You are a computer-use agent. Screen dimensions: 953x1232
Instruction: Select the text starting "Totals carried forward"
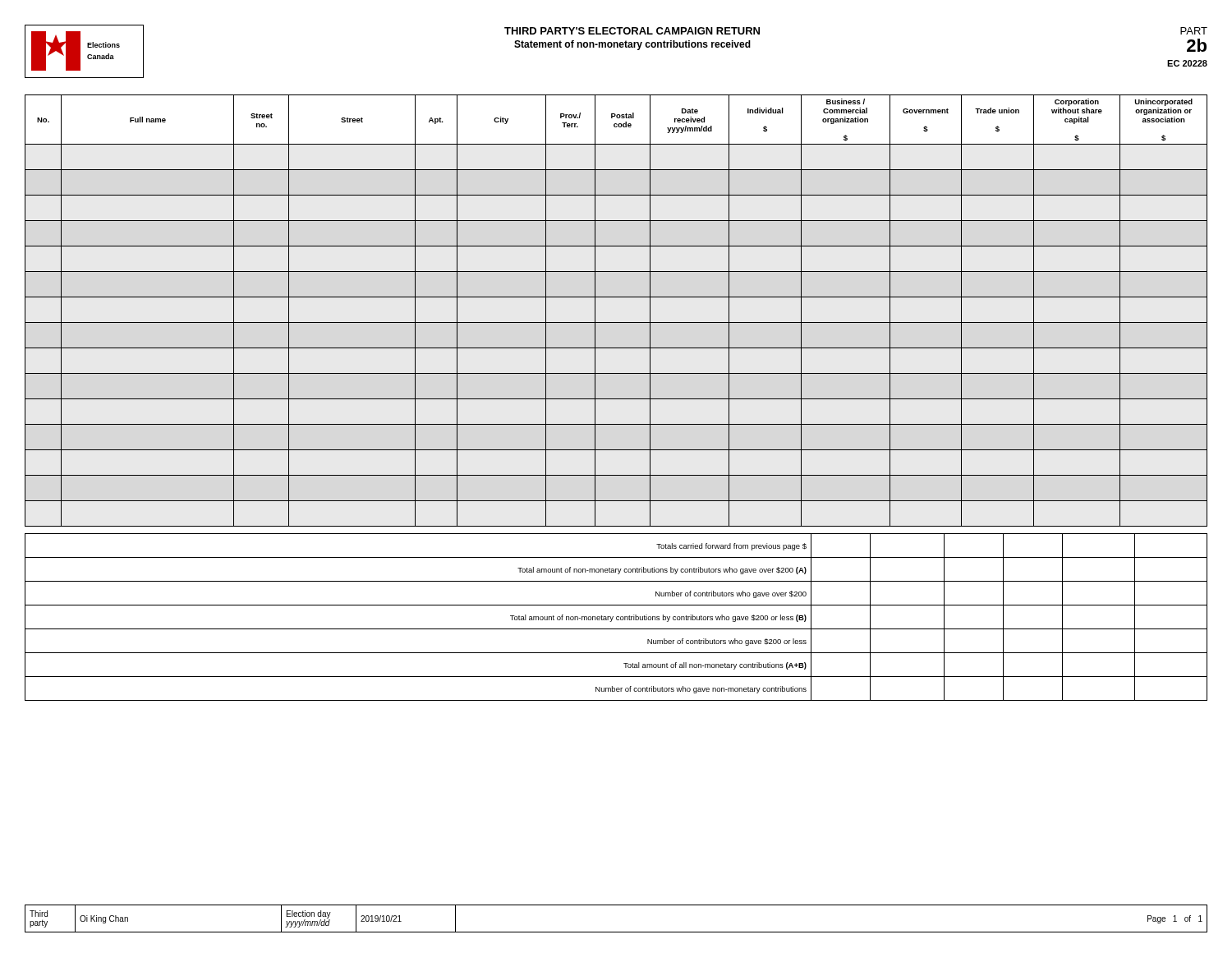(x=616, y=545)
